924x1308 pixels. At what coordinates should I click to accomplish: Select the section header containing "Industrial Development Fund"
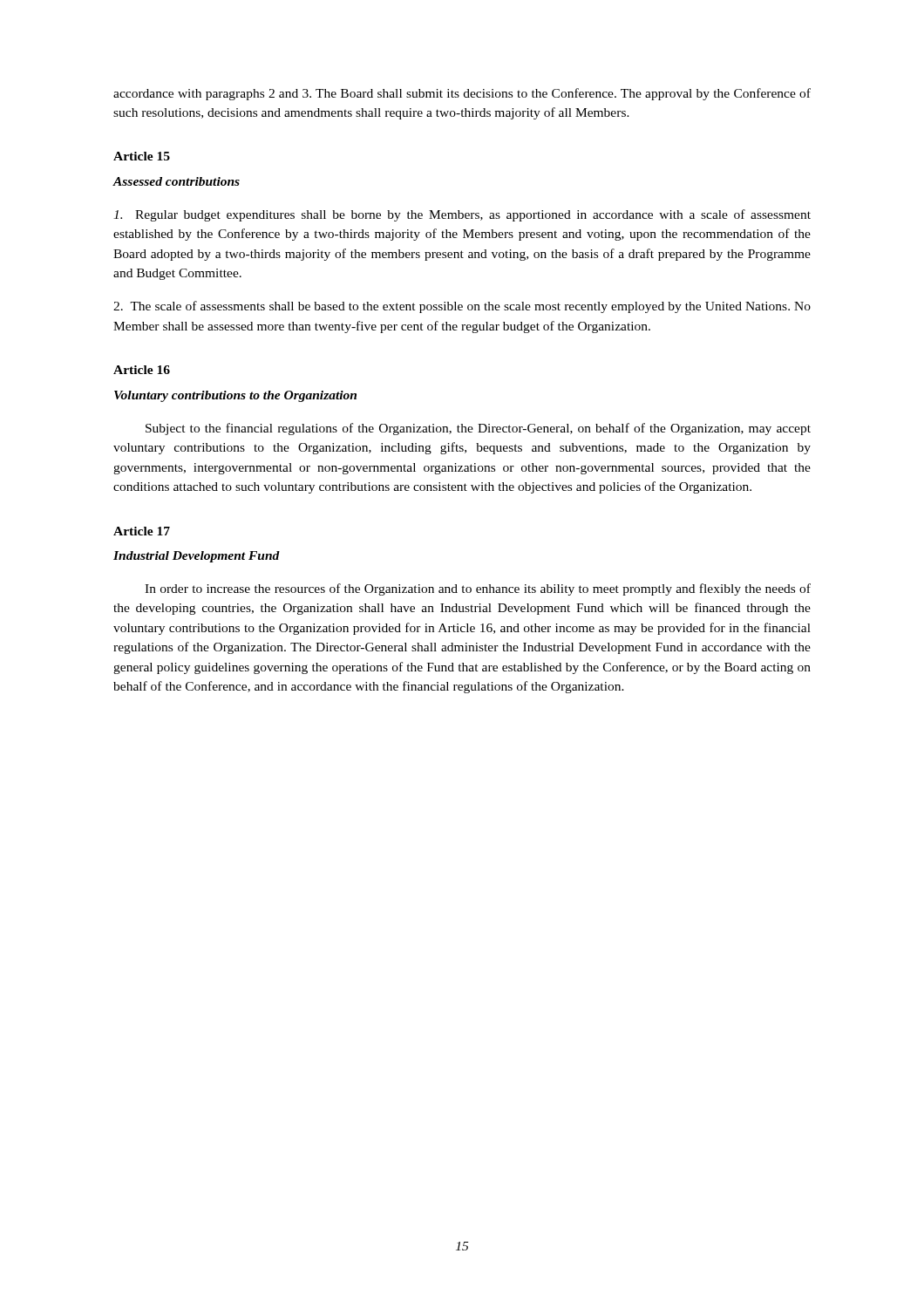[x=197, y=557]
